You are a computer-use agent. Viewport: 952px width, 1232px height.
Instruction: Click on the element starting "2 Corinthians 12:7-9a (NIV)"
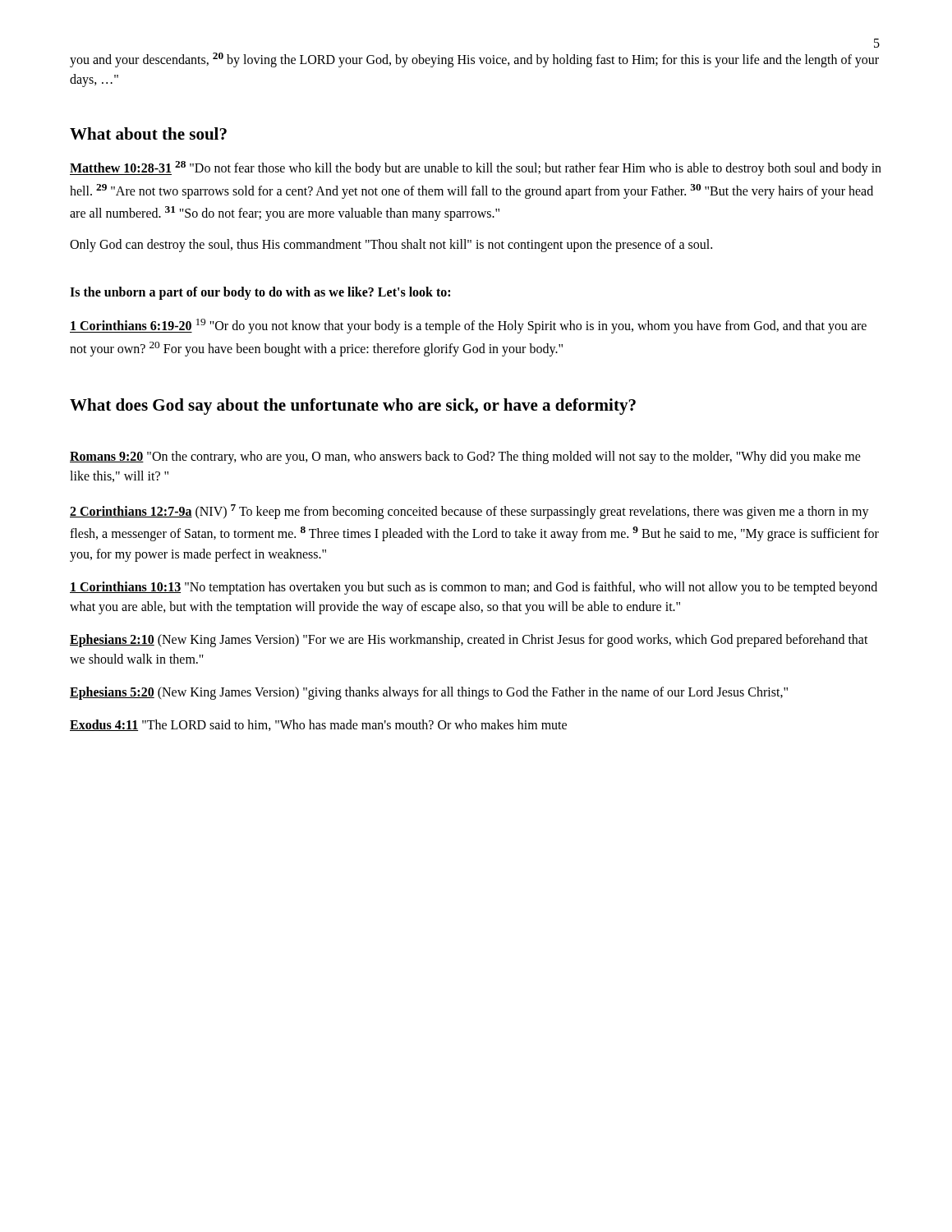pos(476,532)
